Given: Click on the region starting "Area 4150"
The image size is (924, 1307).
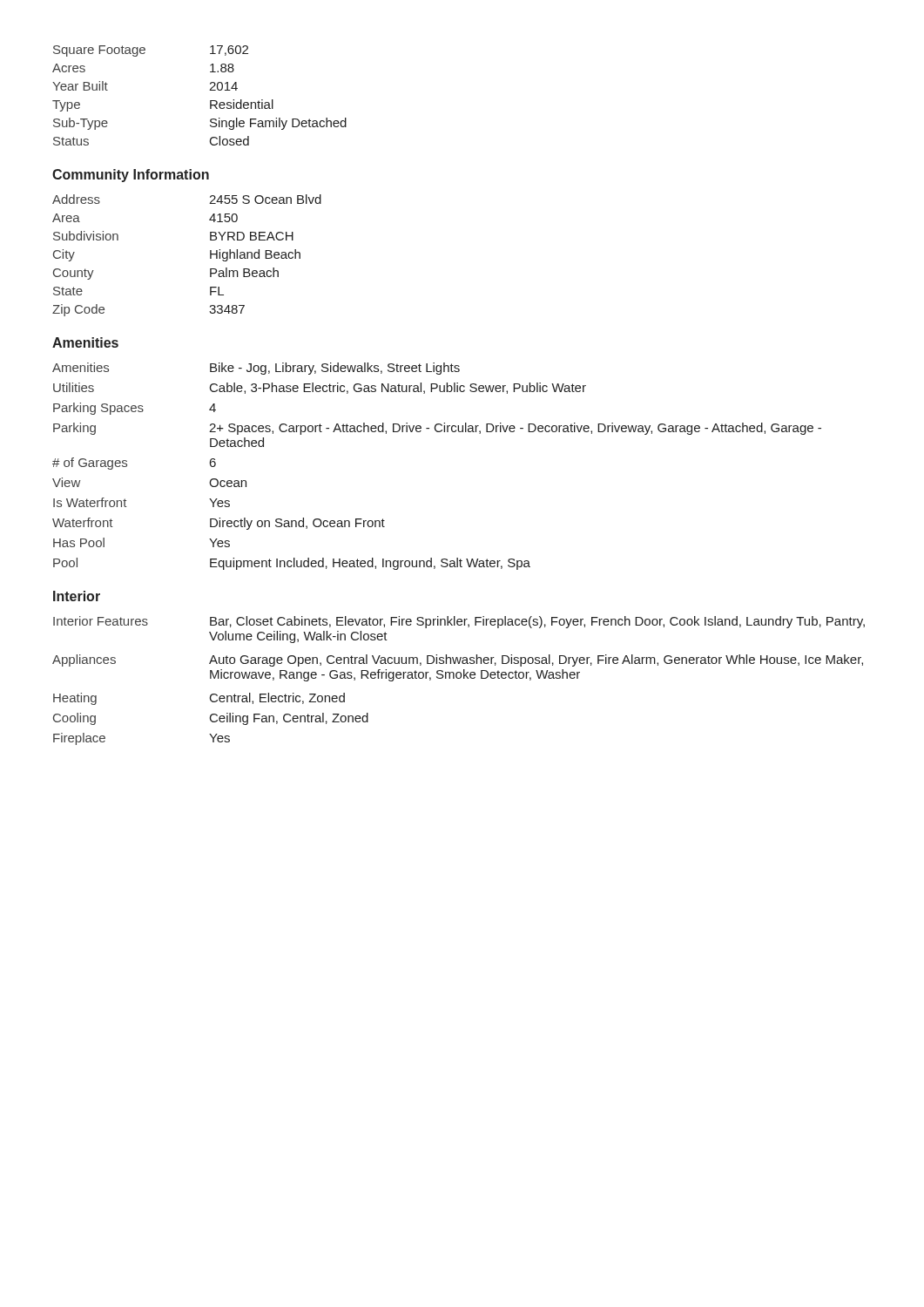Looking at the screenshot, I should (67, 217).
